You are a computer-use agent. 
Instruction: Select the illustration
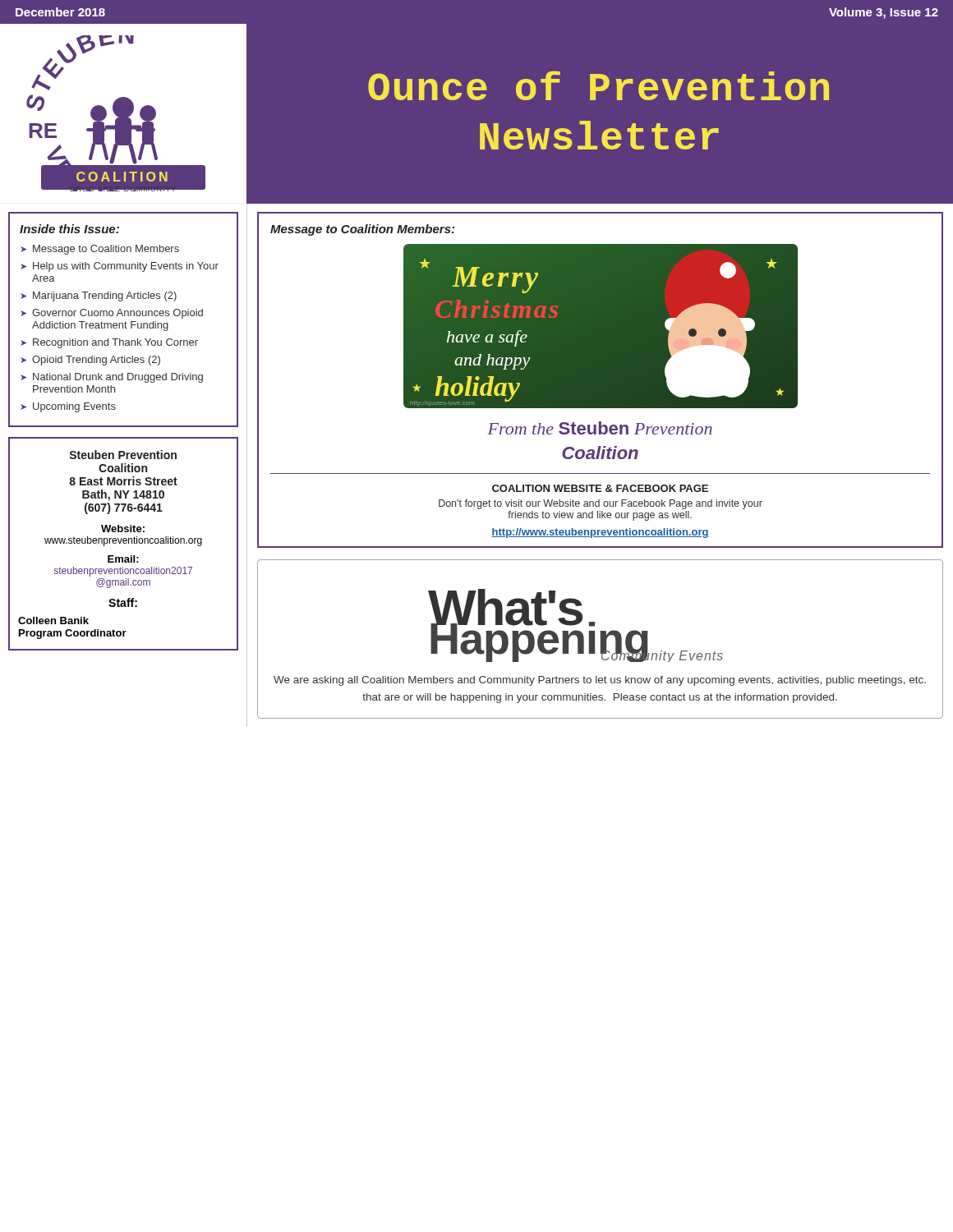pos(600,326)
